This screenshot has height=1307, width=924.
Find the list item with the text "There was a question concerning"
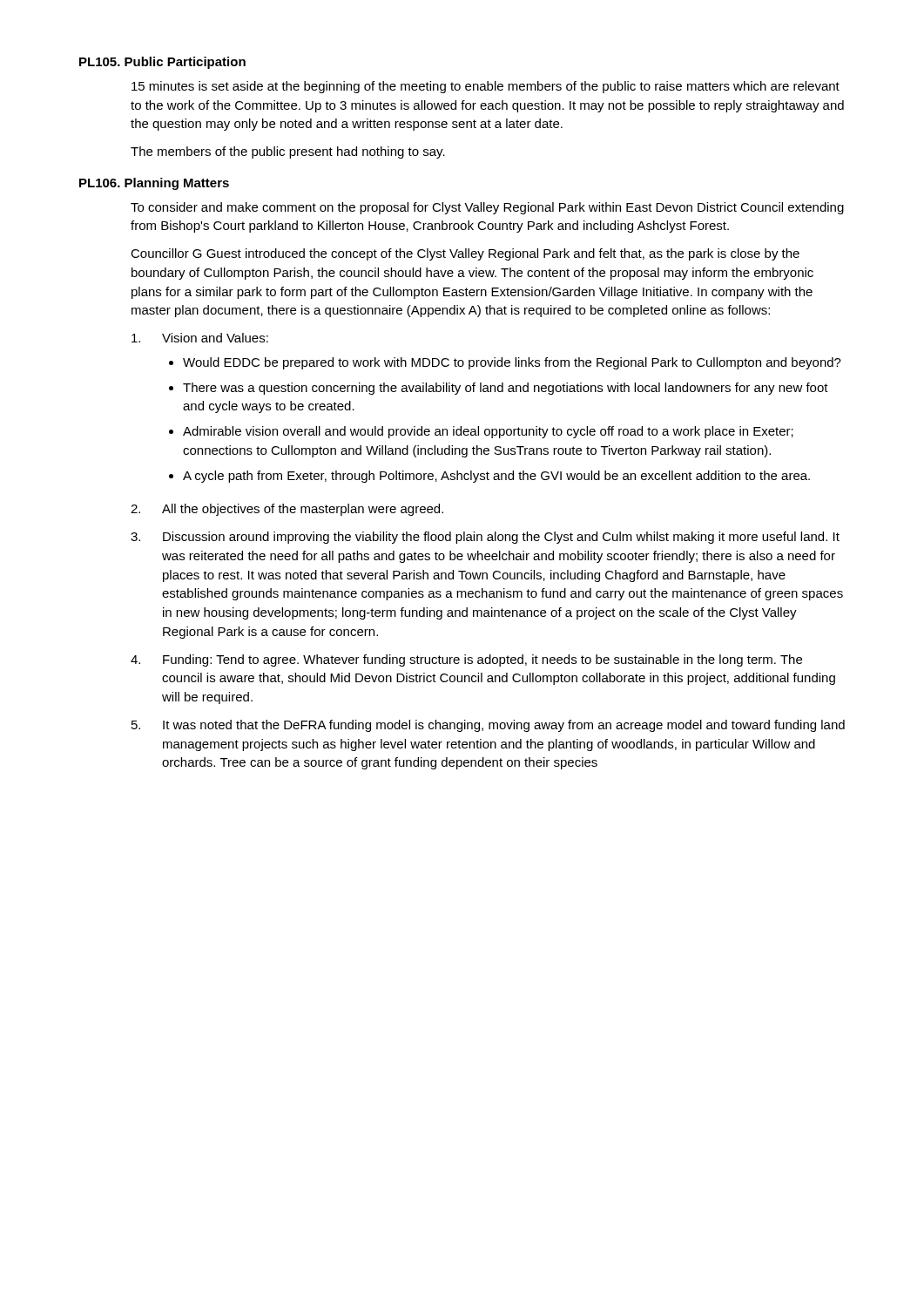pyautogui.click(x=505, y=396)
